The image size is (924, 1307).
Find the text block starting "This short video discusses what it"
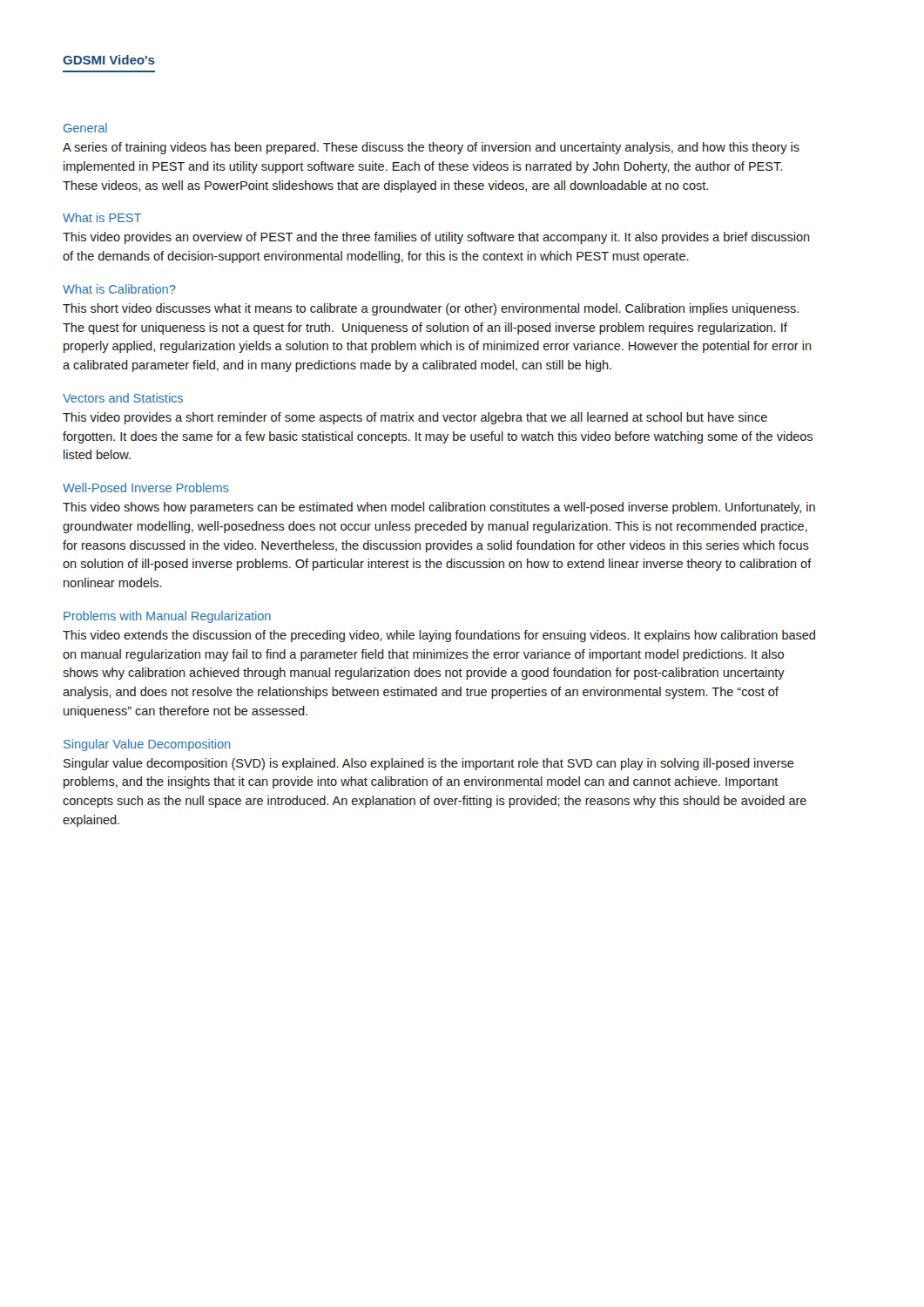click(442, 337)
